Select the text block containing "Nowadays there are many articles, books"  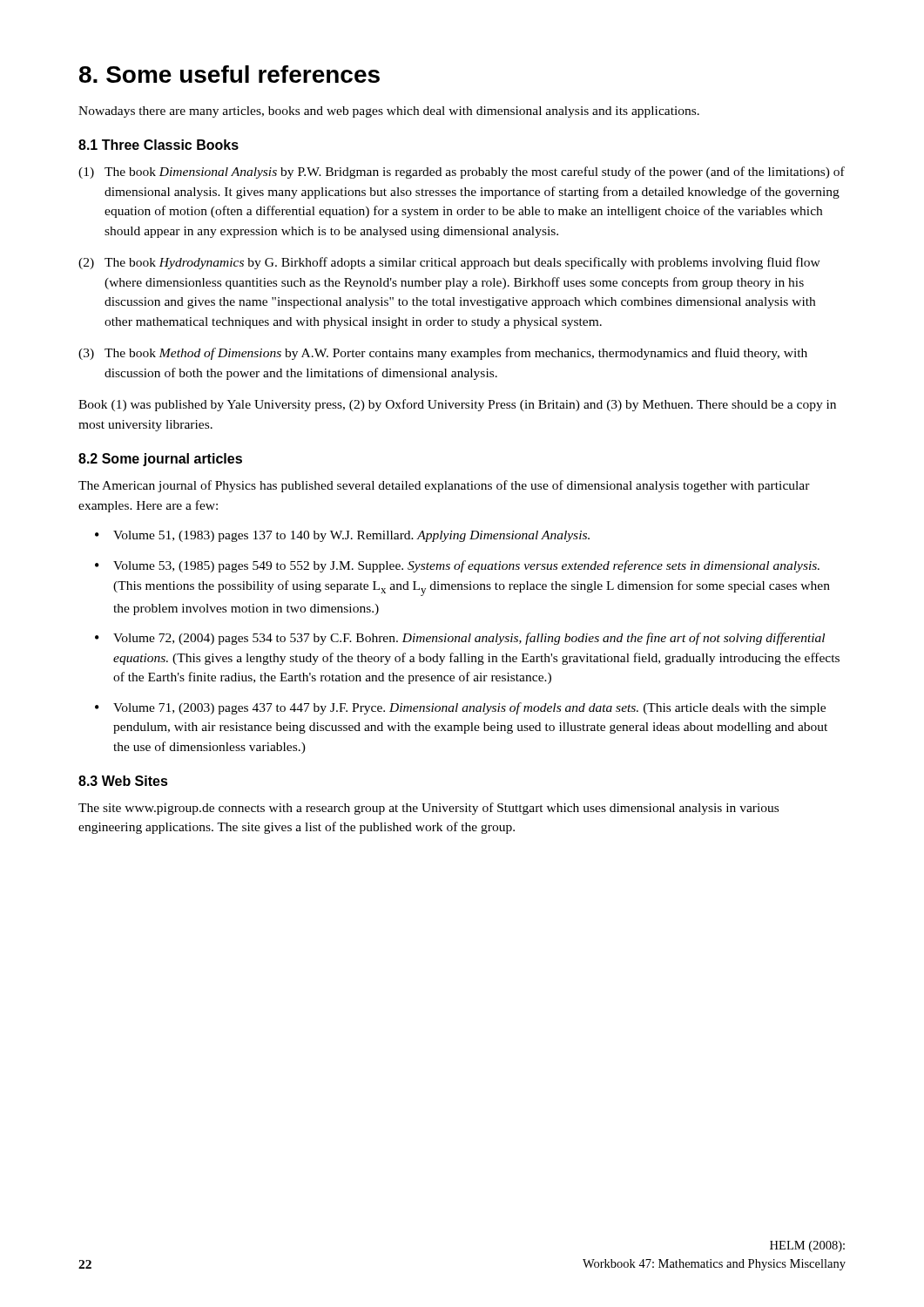pyautogui.click(x=389, y=110)
